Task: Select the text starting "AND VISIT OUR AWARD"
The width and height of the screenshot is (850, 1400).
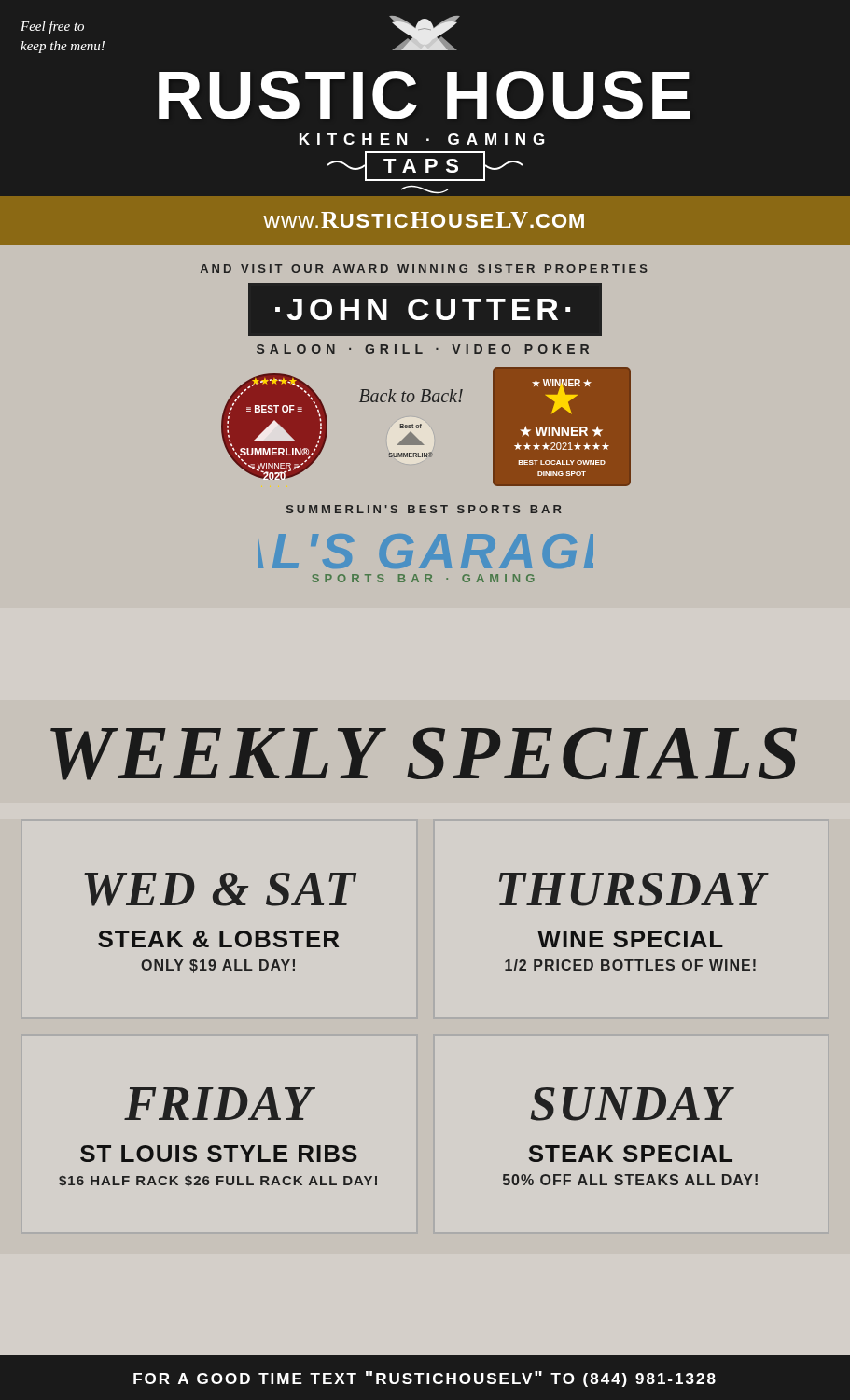Action: tap(425, 268)
